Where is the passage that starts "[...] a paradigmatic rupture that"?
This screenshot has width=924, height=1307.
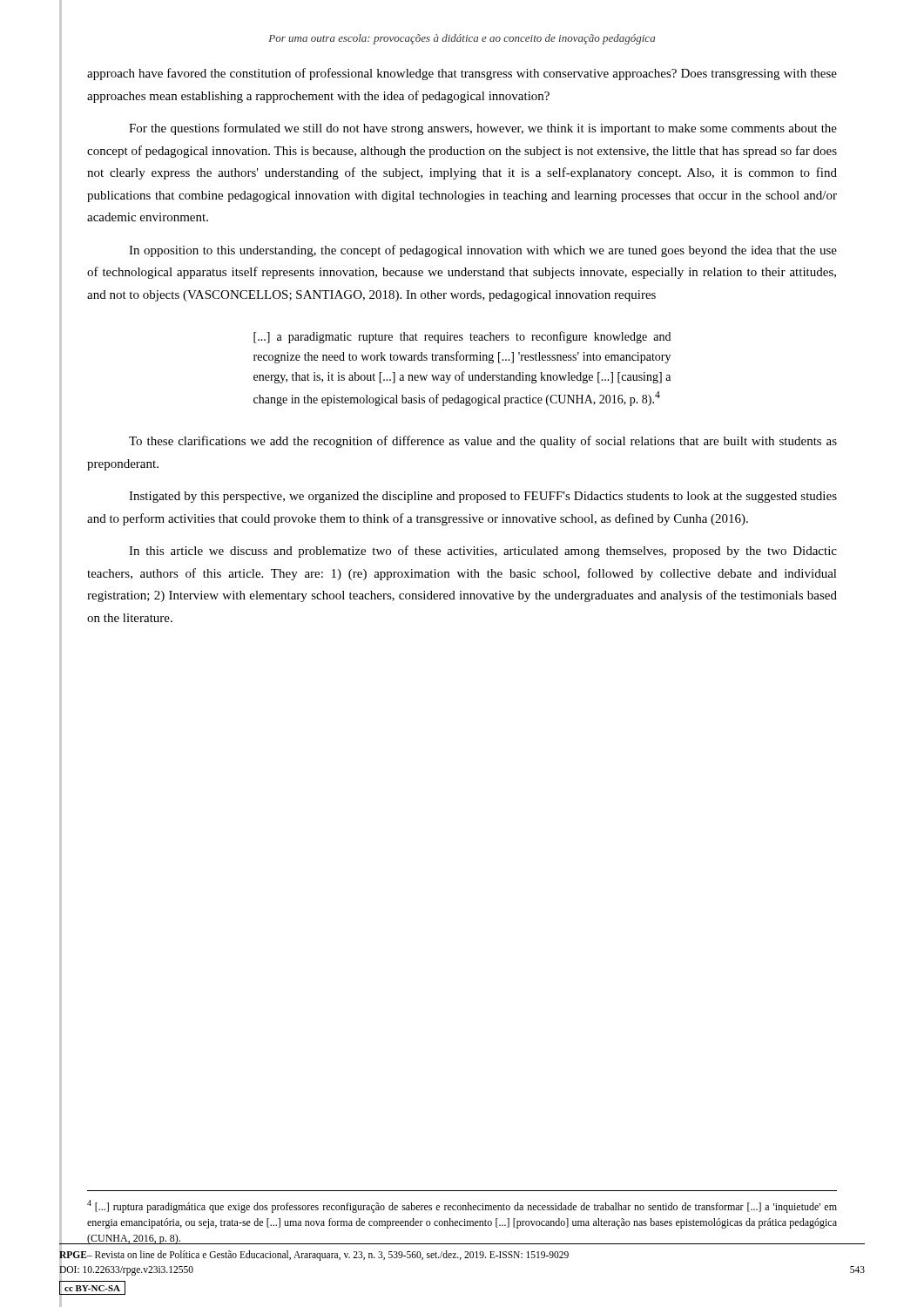(x=462, y=368)
